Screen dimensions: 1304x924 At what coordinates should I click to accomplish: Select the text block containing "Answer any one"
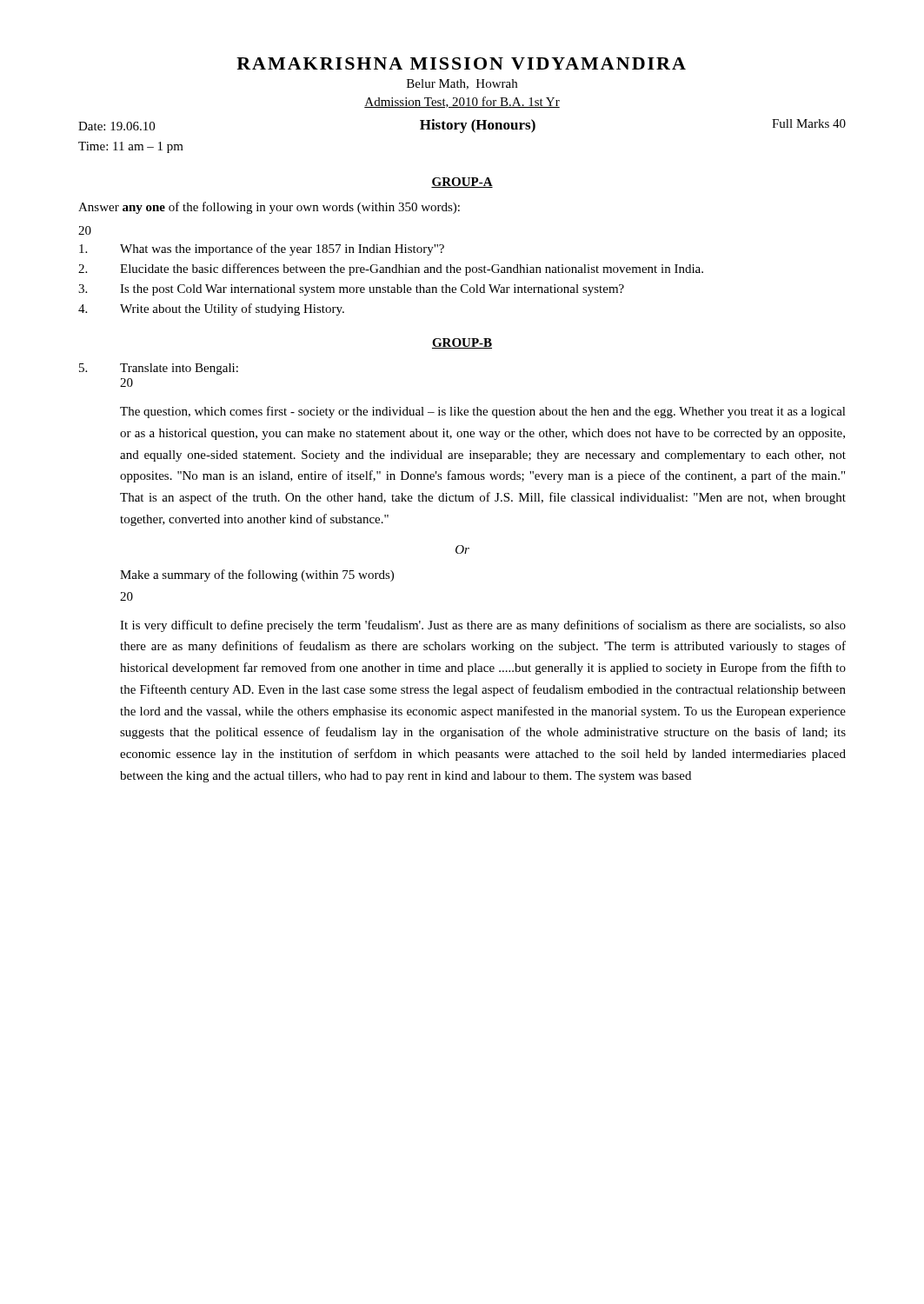pyautogui.click(x=269, y=207)
